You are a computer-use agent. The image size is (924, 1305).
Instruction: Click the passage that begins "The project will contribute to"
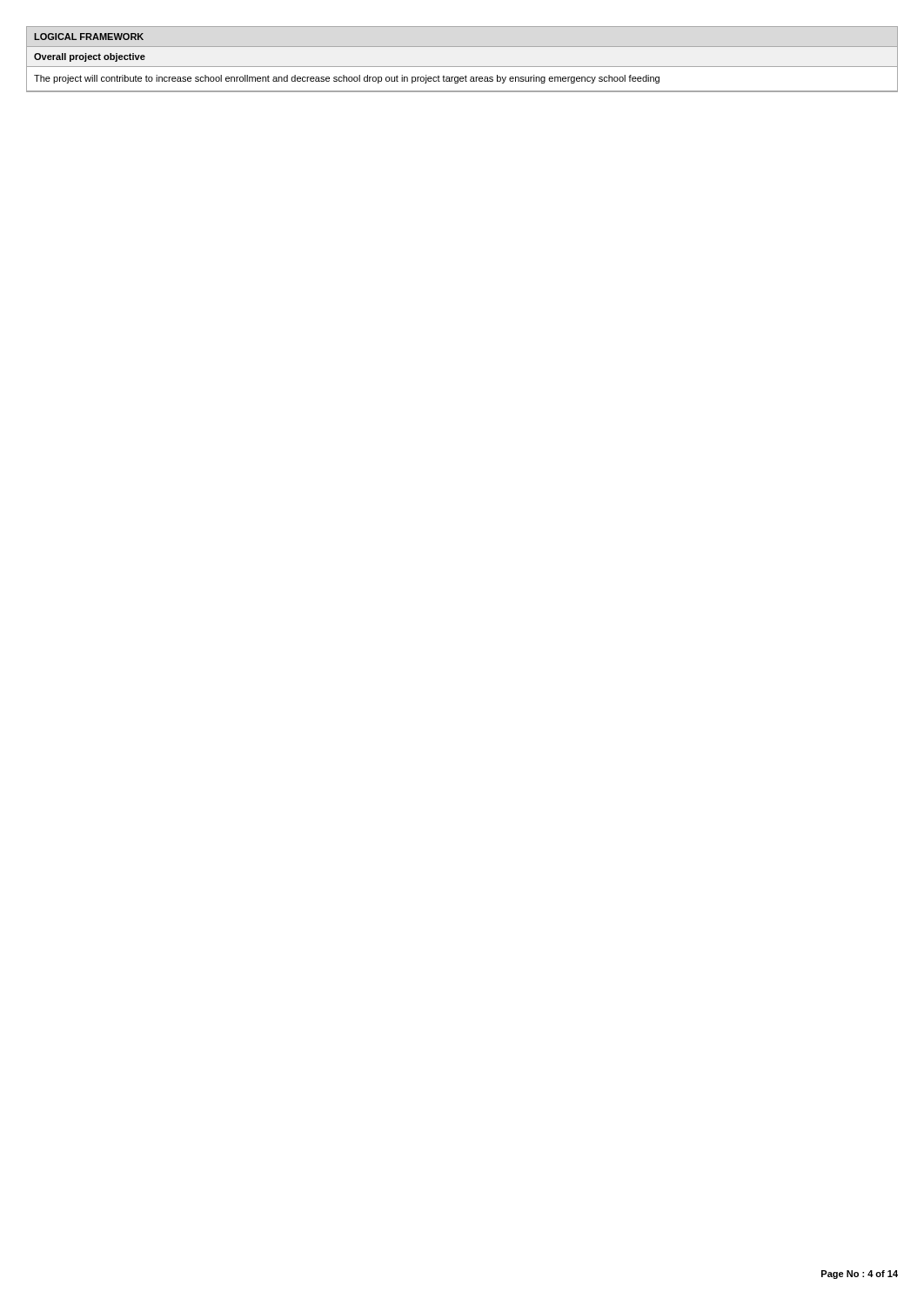pyautogui.click(x=347, y=78)
